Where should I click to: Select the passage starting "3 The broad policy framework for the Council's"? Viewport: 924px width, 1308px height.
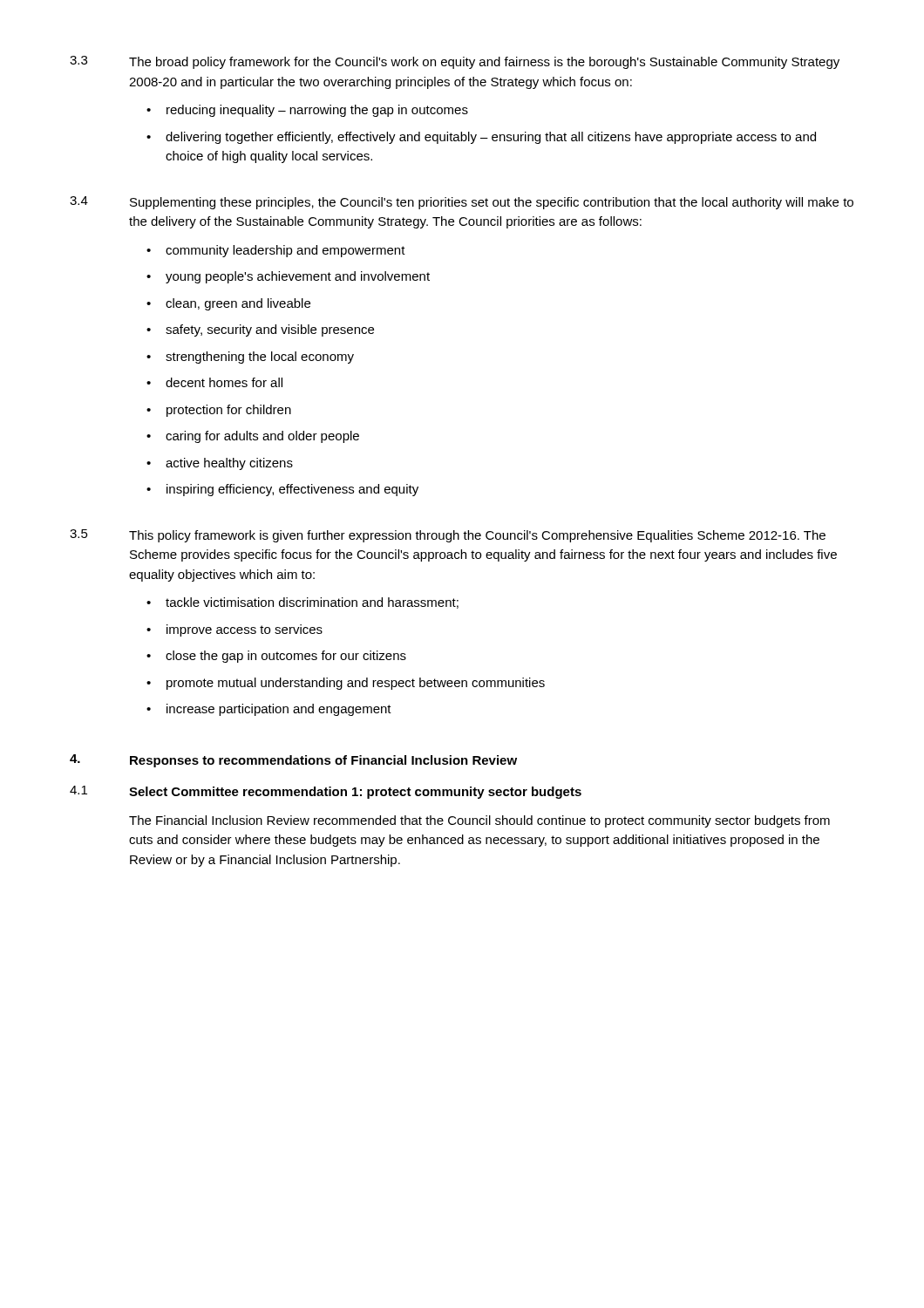point(462,113)
